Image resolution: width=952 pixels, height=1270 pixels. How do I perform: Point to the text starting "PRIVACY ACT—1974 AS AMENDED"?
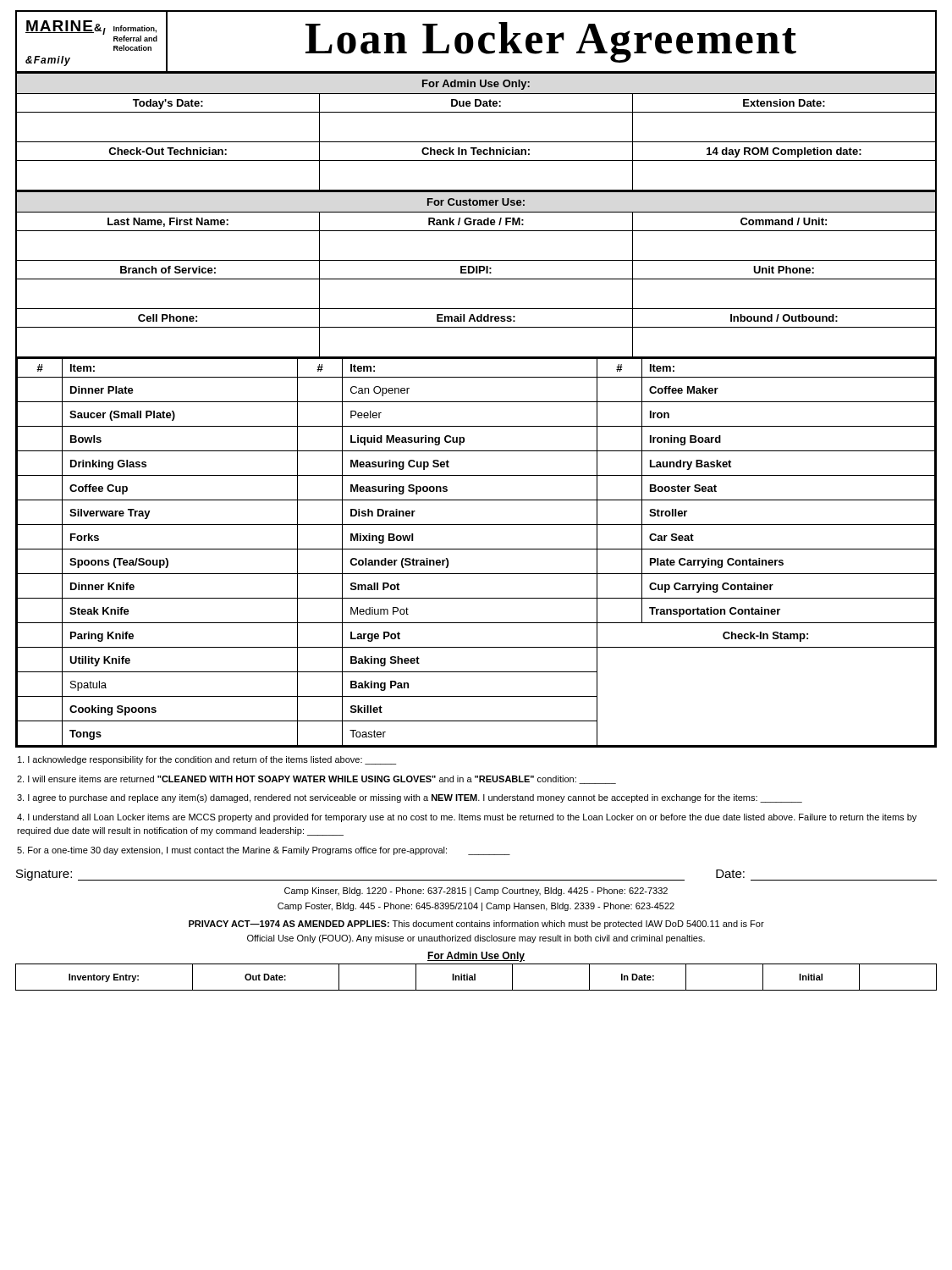pyautogui.click(x=476, y=931)
